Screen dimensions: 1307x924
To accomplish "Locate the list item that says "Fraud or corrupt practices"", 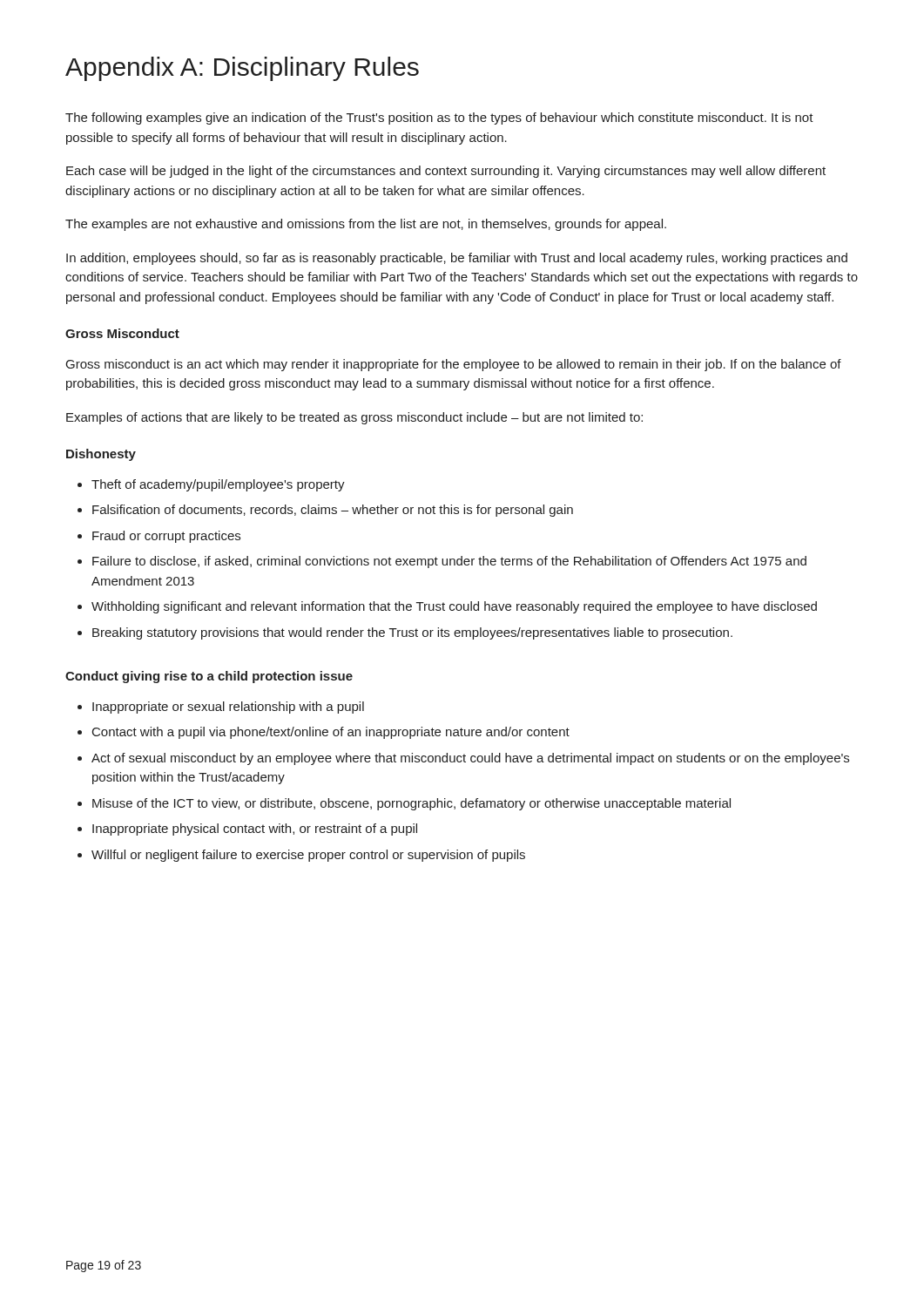I will (166, 537).
